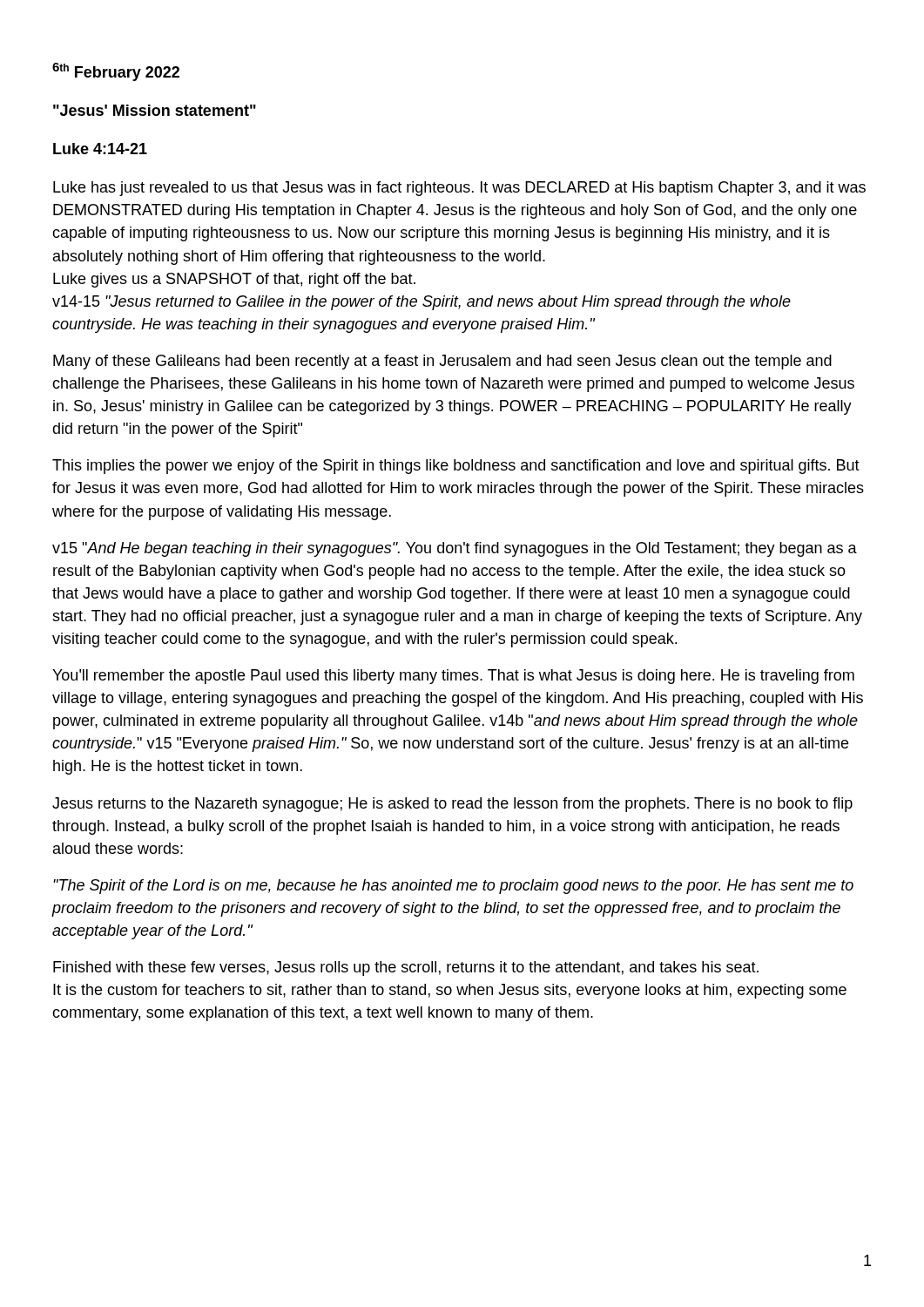Screen dimensions: 1307x924
Task: Point to the block starting "Jesus returns to the Nazareth synagogue;"
Action: pyautogui.click(x=453, y=826)
